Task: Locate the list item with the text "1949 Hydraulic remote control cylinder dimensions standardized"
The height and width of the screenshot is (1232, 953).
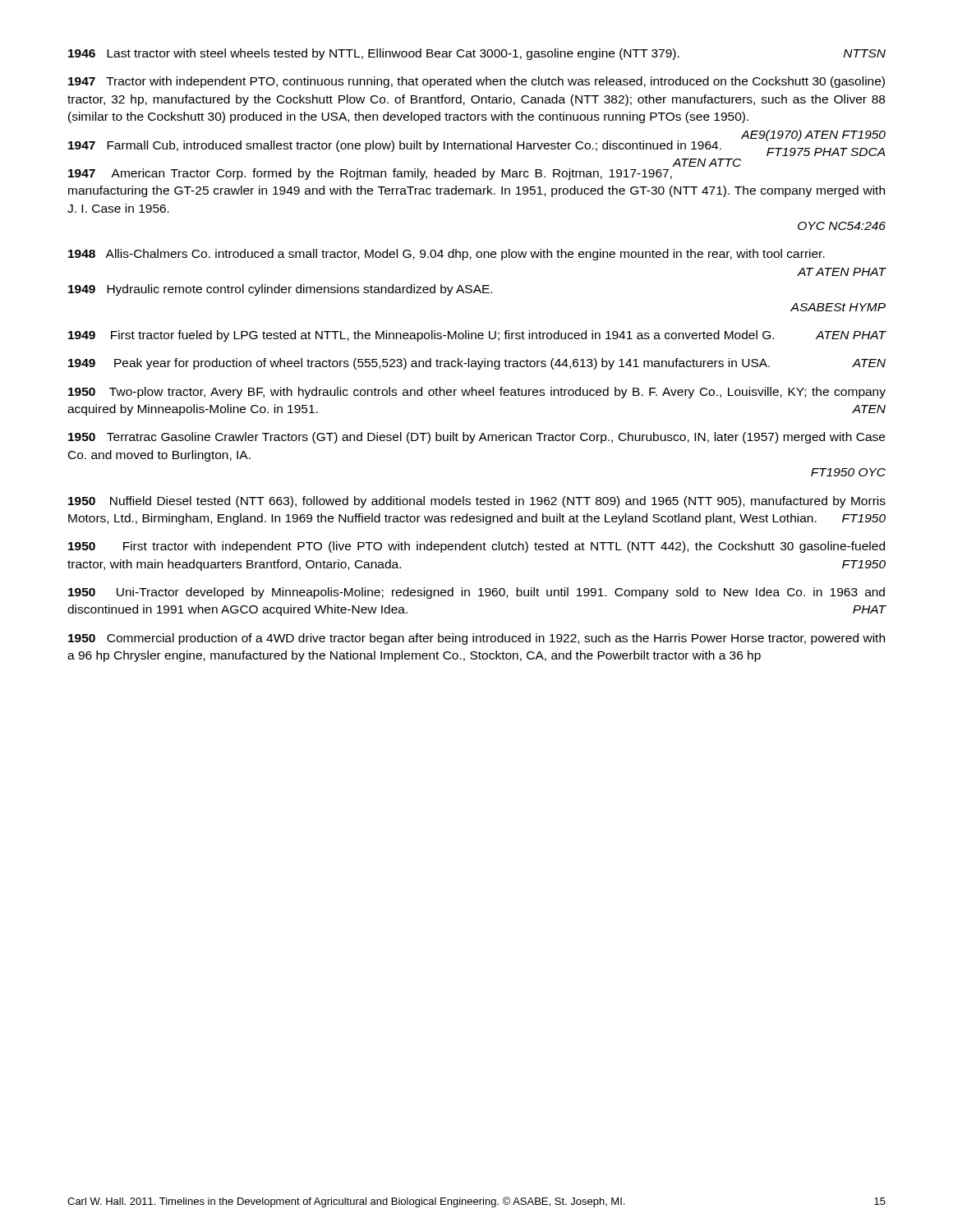Action: [476, 299]
